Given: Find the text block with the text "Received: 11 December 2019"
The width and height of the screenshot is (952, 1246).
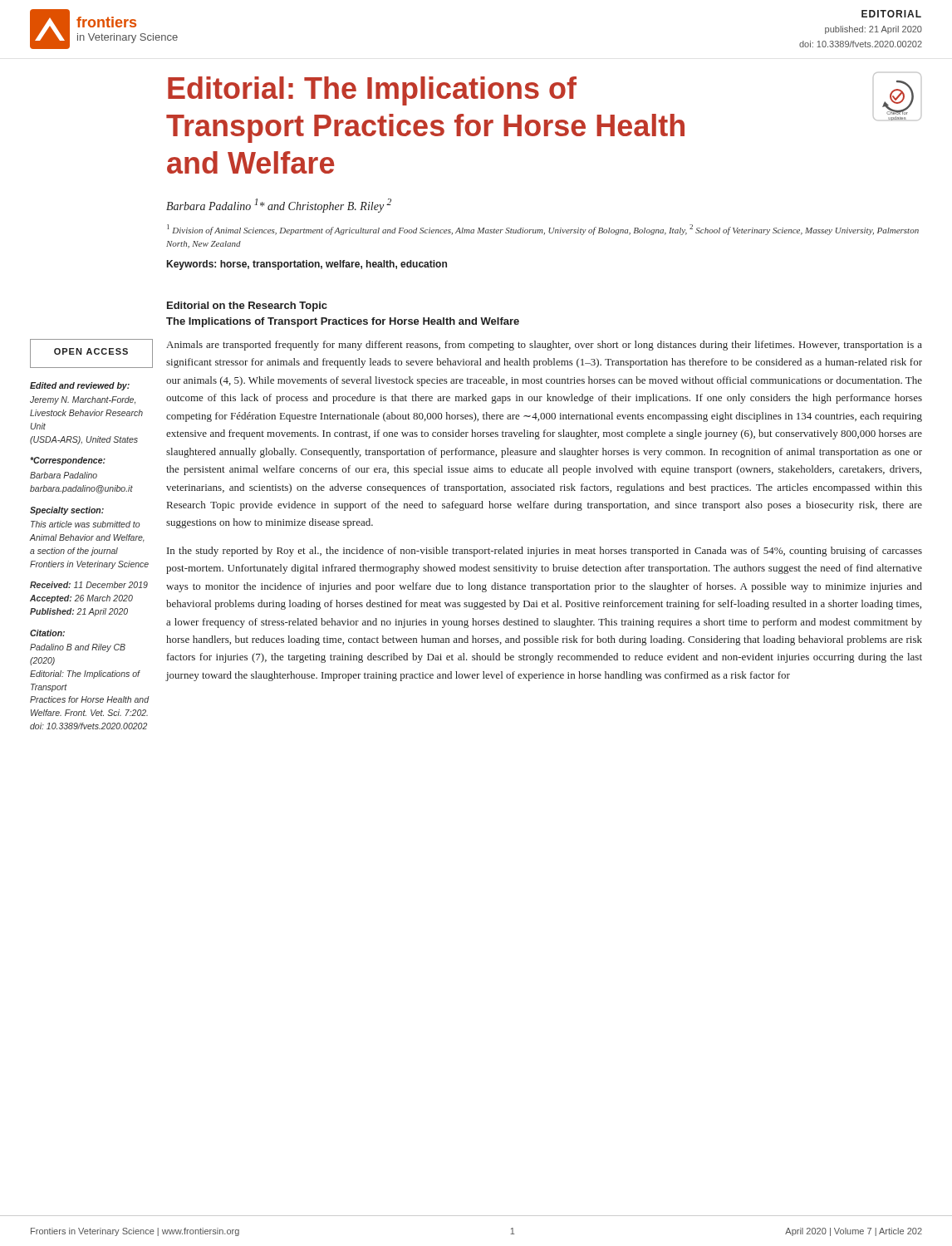Looking at the screenshot, I should pyautogui.click(x=89, y=598).
